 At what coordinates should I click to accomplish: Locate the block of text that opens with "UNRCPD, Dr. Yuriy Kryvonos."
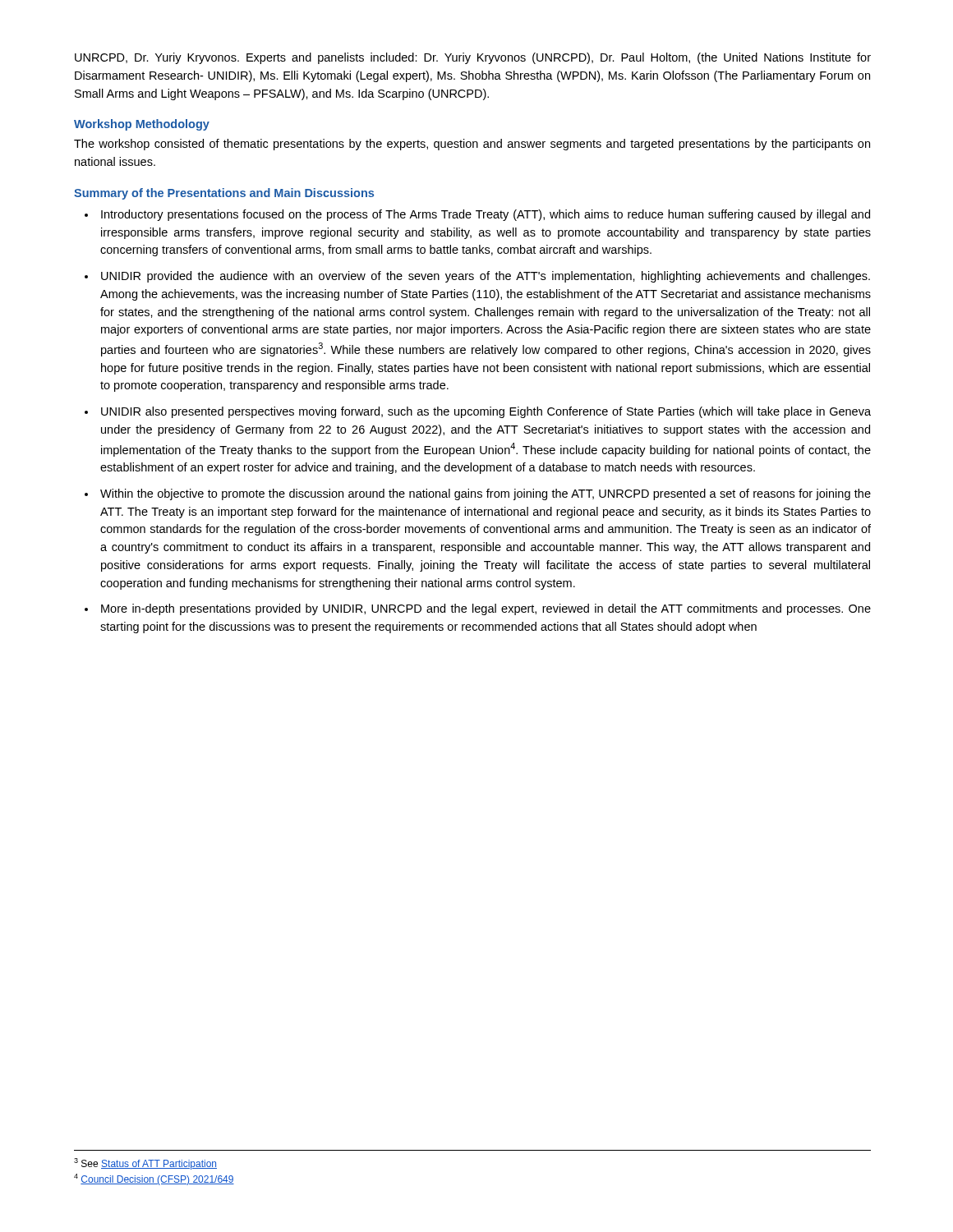pyautogui.click(x=472, y=75)
